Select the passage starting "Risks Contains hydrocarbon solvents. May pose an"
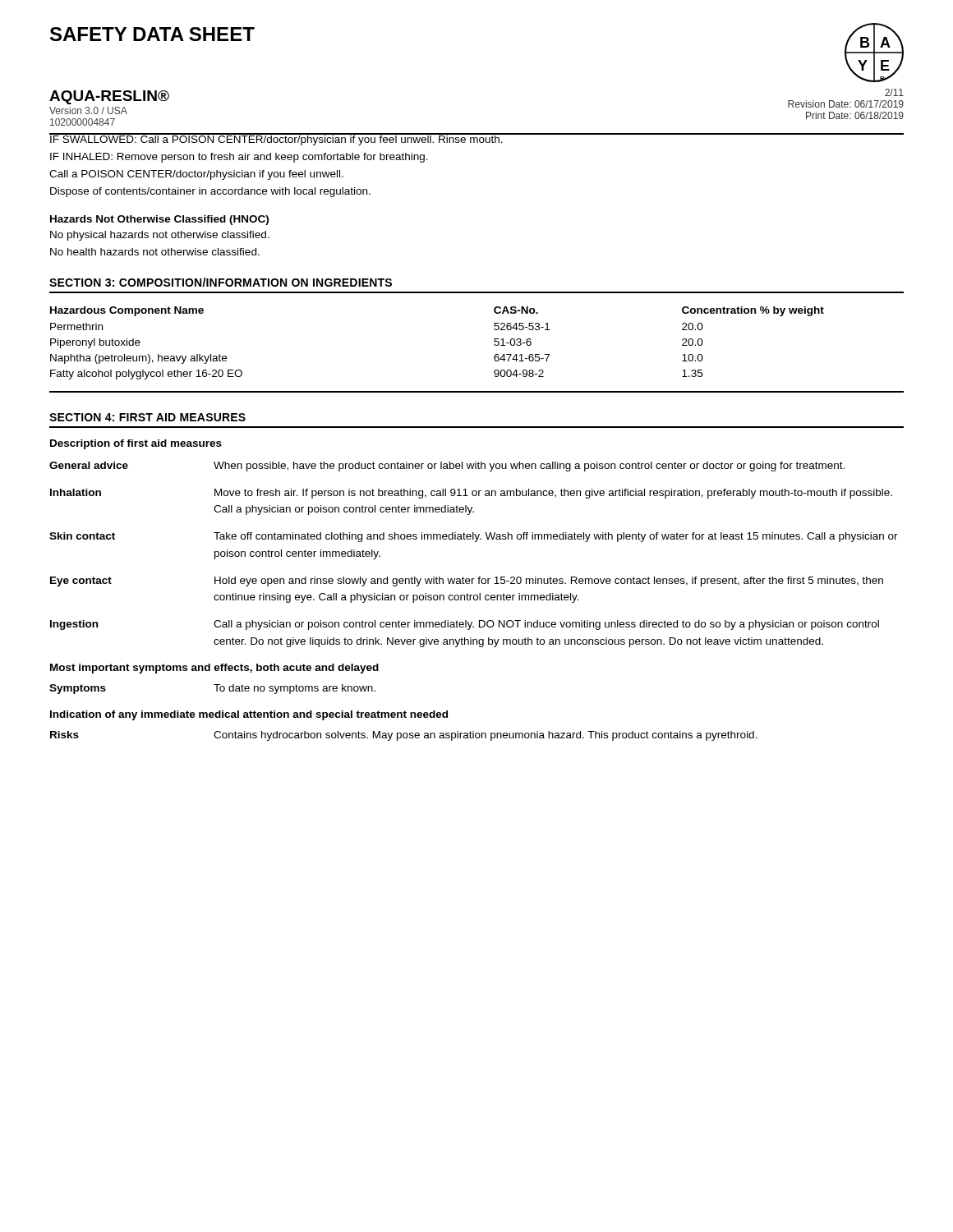The height and width of the screenshot is (1232, 953). click(476, 735)
